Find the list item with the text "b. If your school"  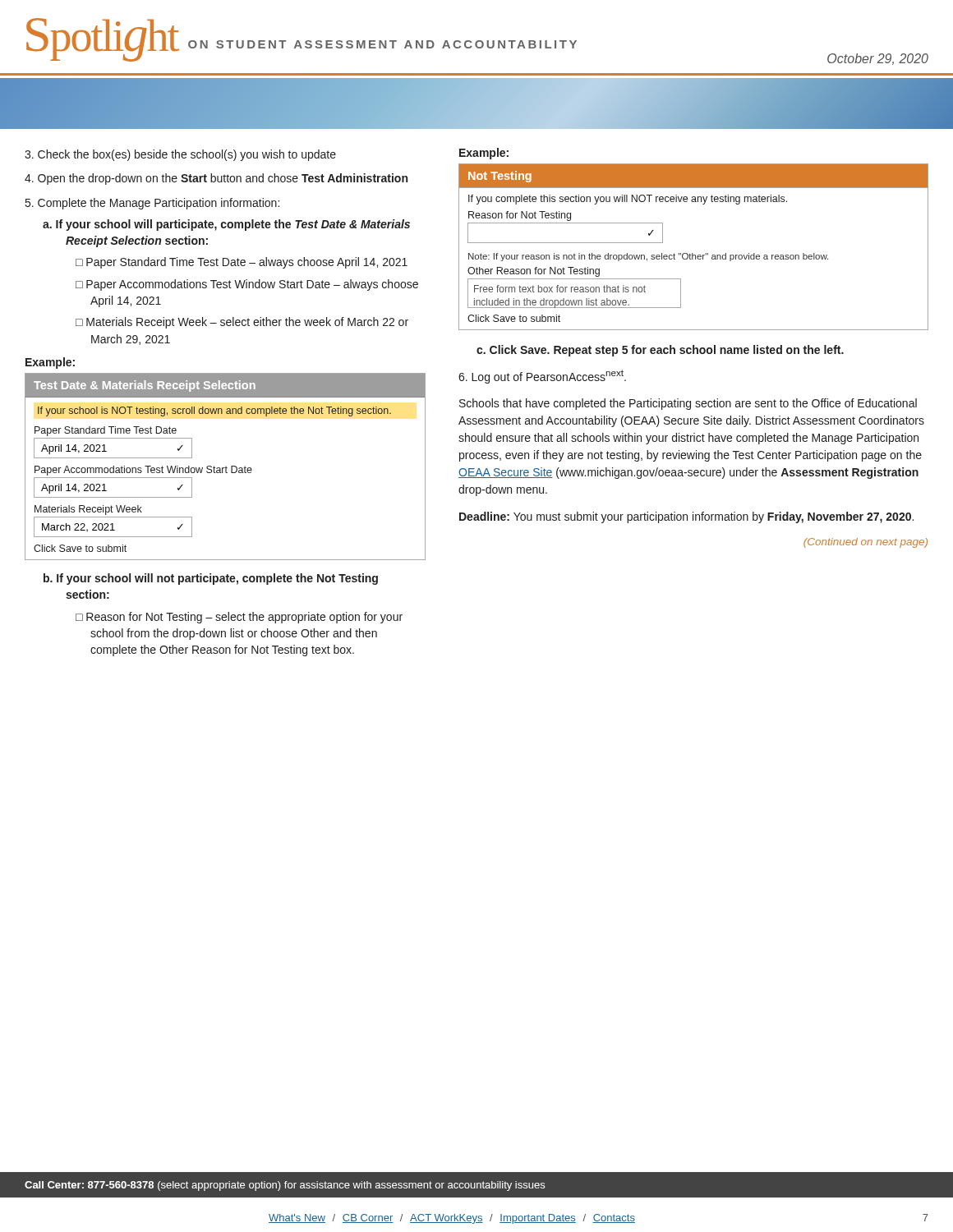[x=211, y=587]
